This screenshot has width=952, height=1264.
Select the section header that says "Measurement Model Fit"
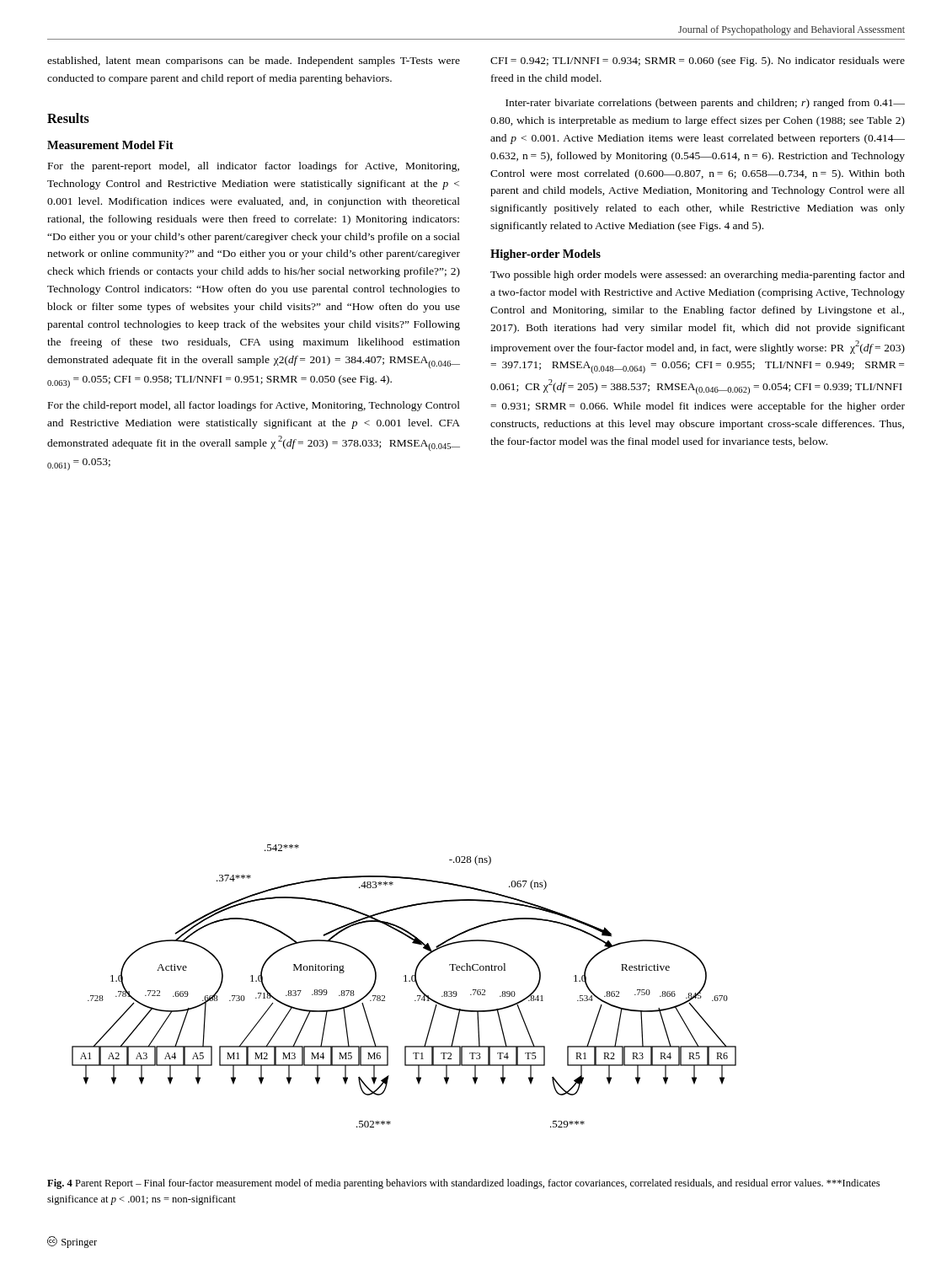(110, 145)
